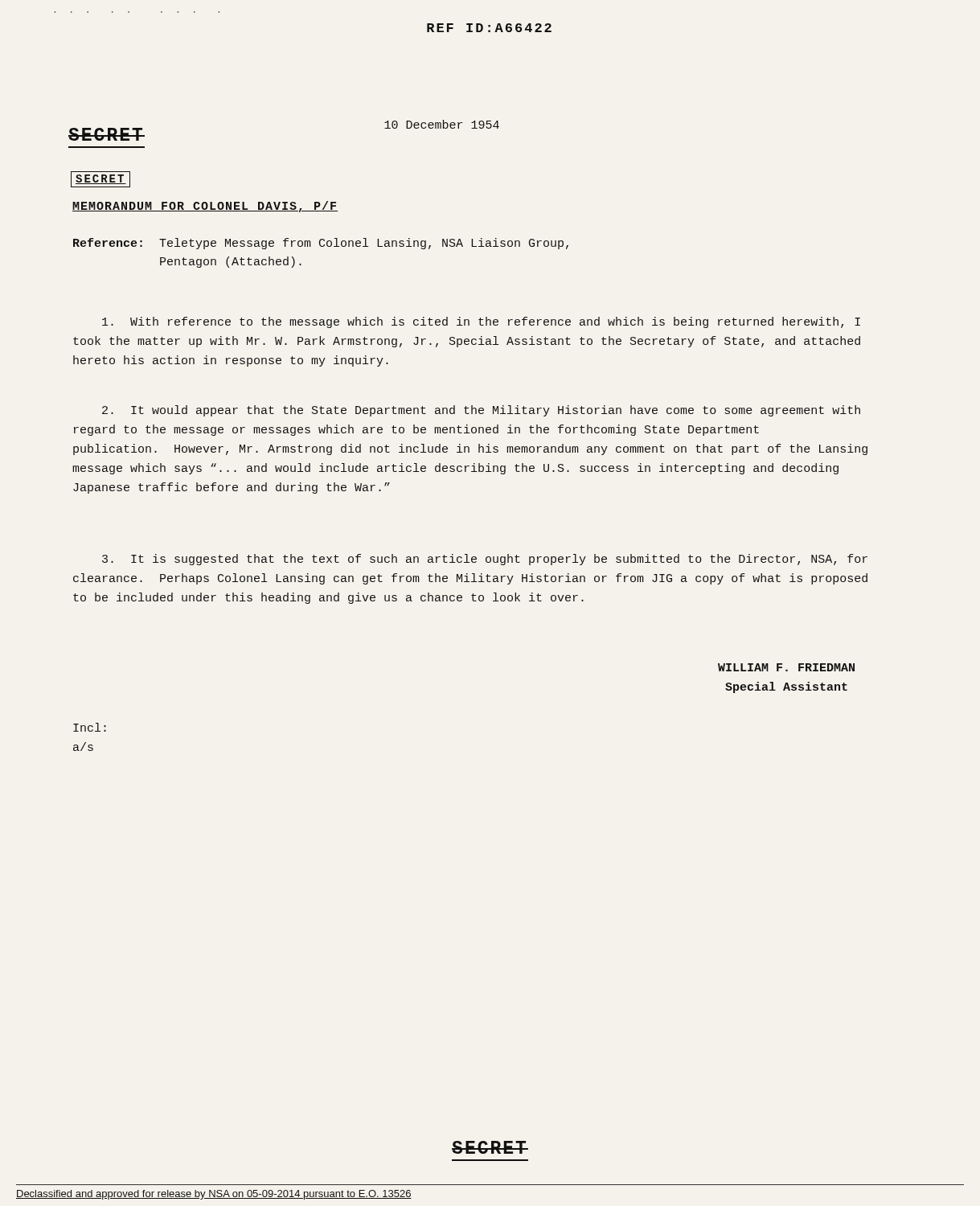Image resolution: width=980 pixels, height=1206 pixels.
Task: Click on the element starting "WILLIAM F. FRIEDMANSpecial Assistant"
Action: pos(787,678)
